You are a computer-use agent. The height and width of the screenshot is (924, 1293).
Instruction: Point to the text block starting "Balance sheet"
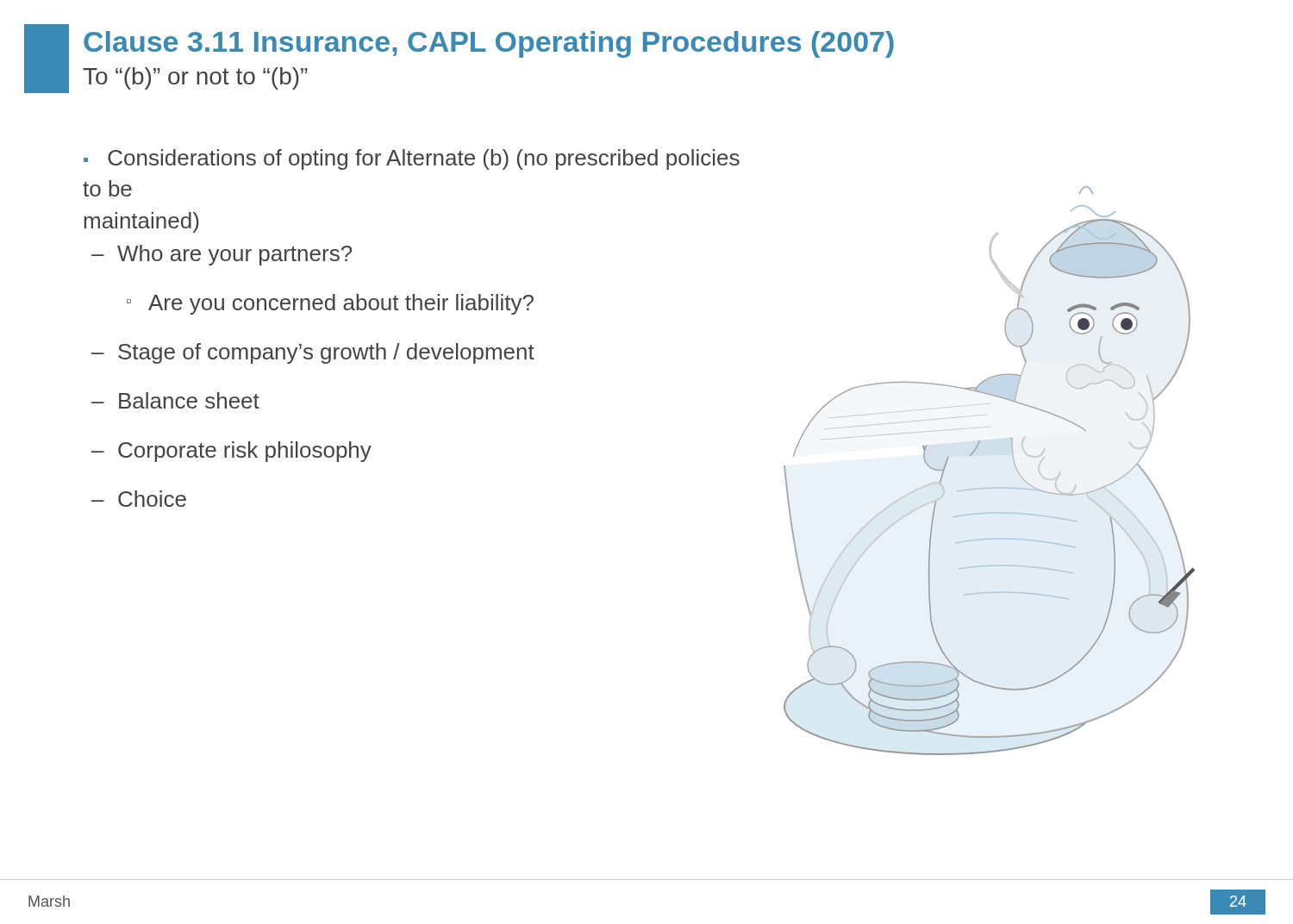click(x=188, y=401)
